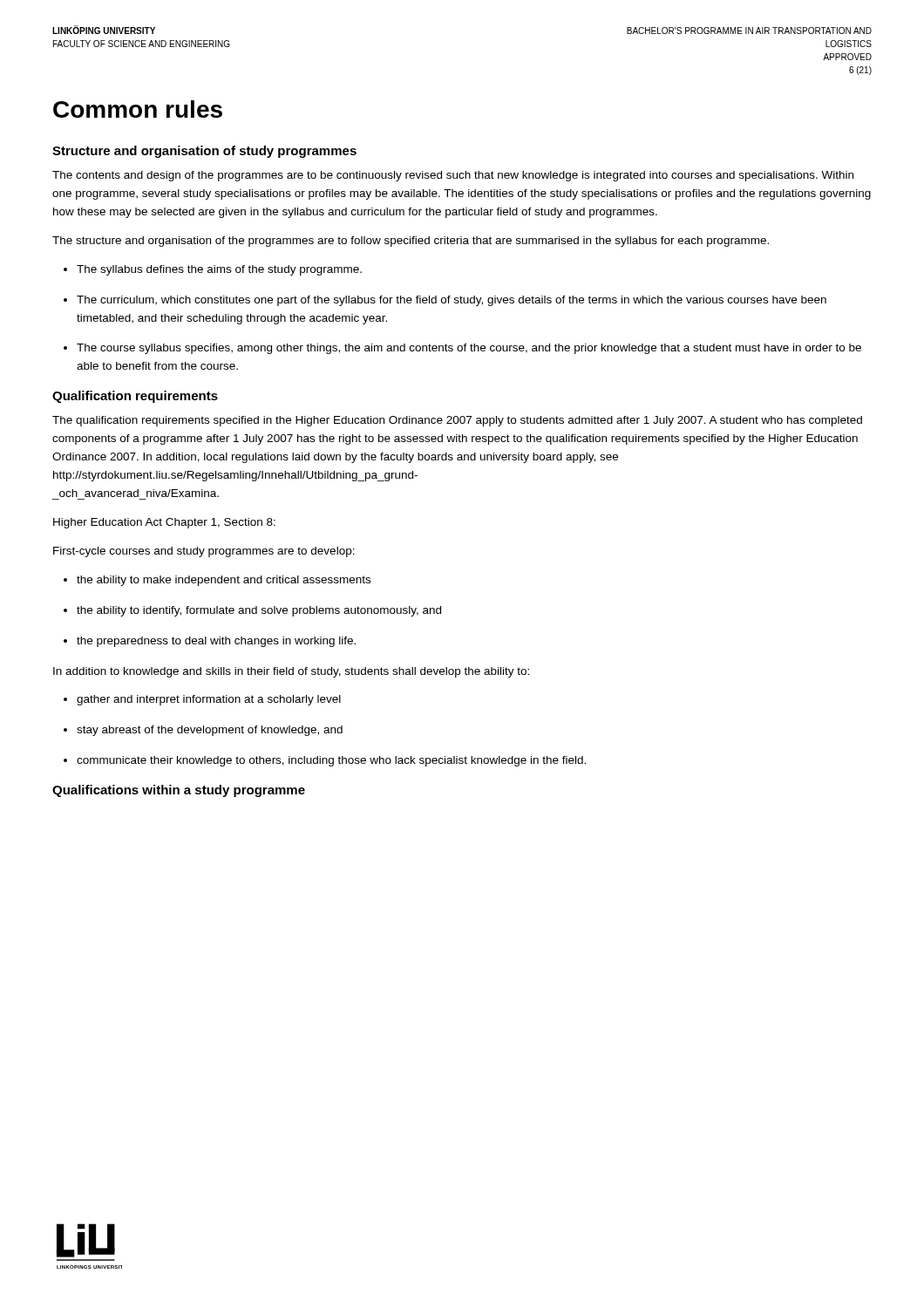924x1308 pixels.
Task: Click on the passage starting "stay abreast of the development of knowledge, and"
Action: pos(203,731)
